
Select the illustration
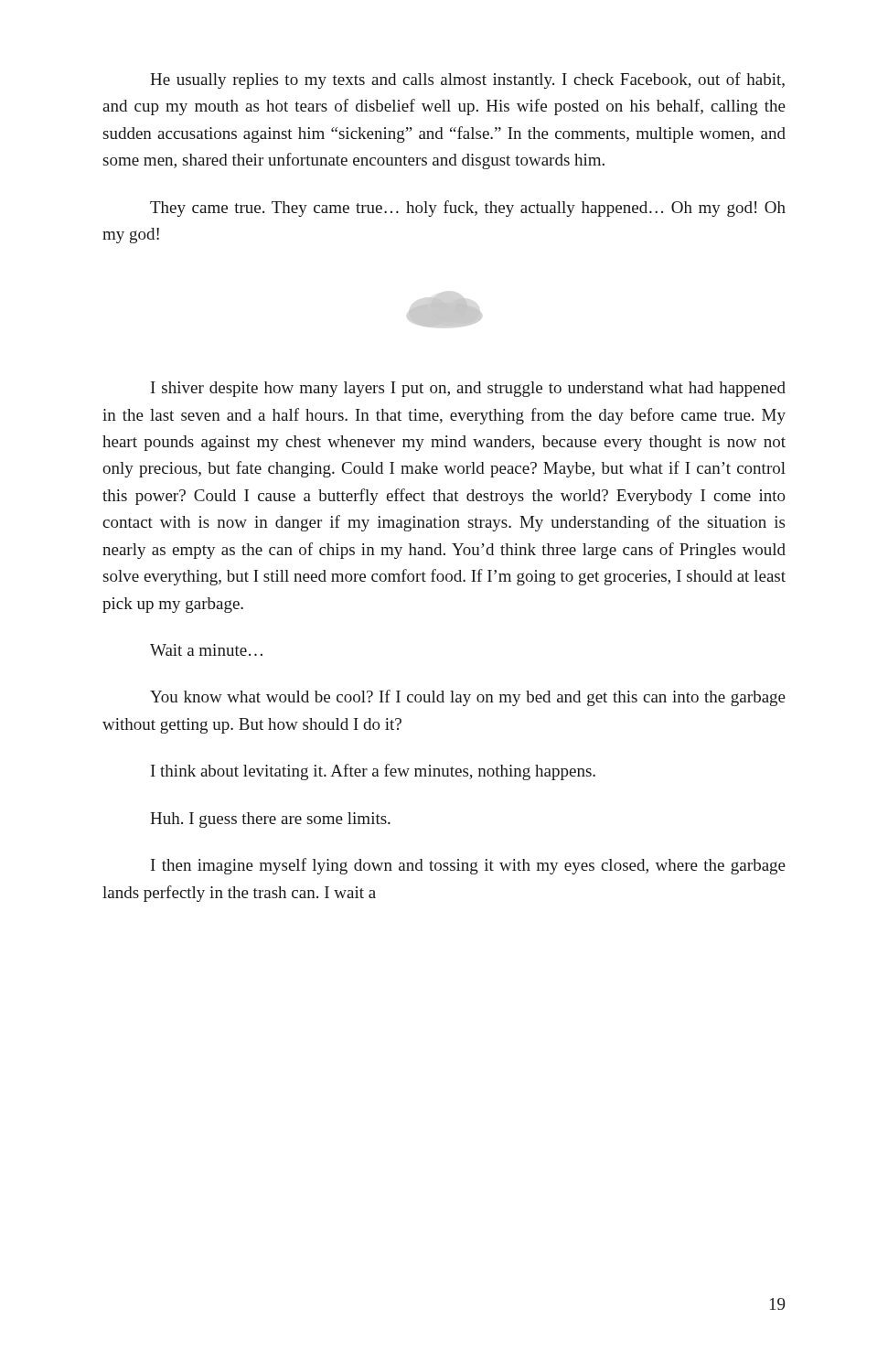pyautogui.click(x=444, y=311)
